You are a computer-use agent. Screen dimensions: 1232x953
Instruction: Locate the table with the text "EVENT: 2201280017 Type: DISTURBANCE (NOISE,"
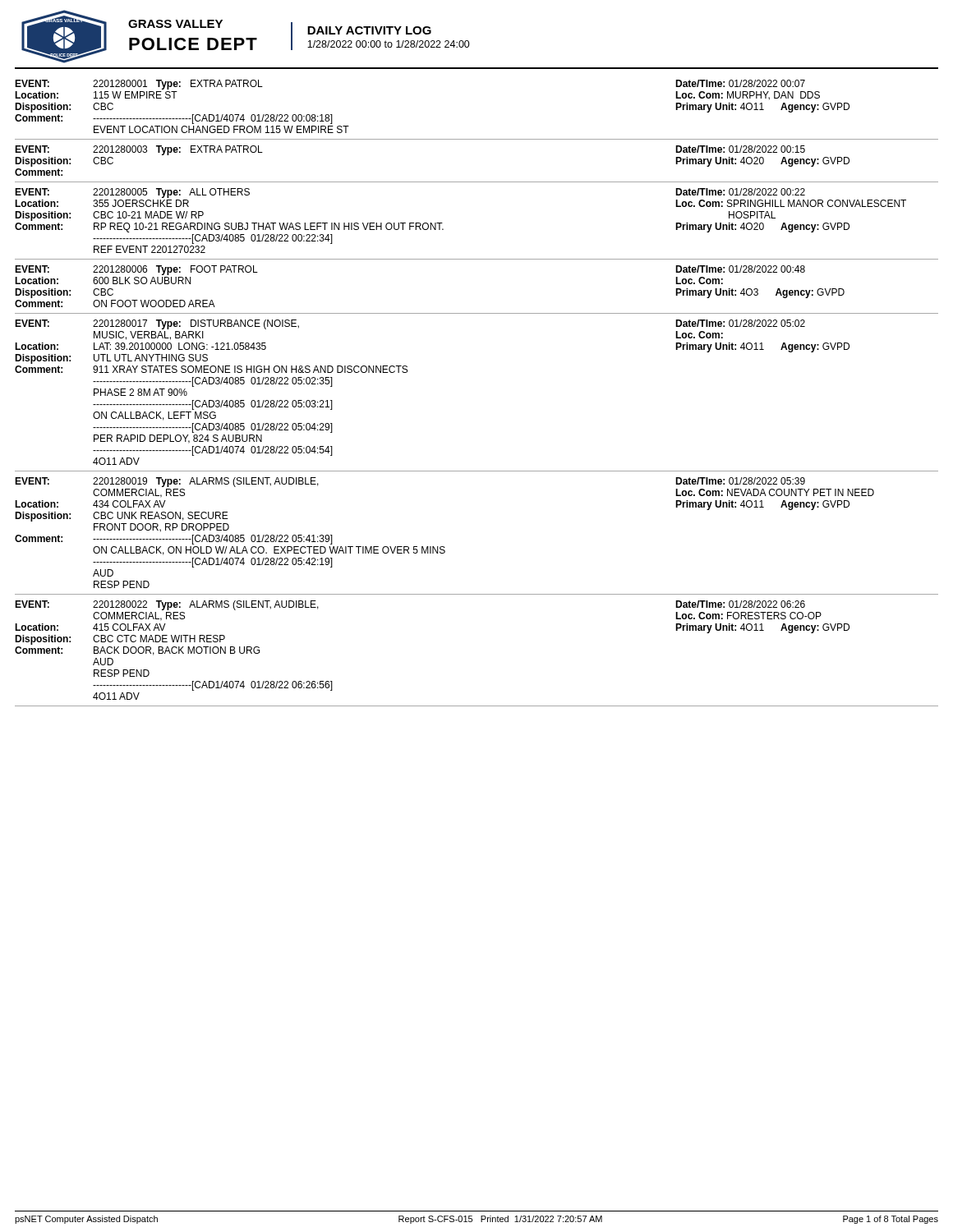(476, 393)
